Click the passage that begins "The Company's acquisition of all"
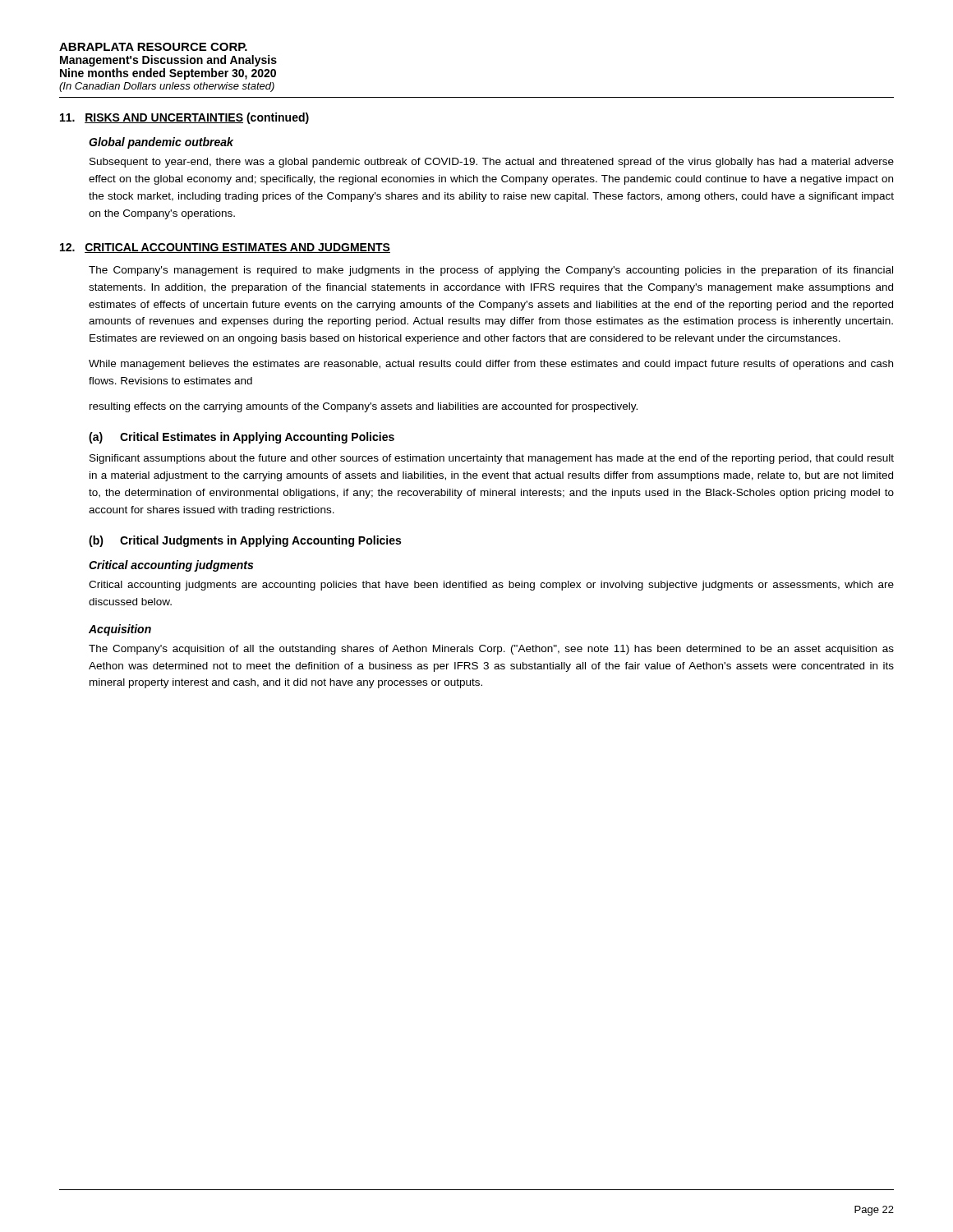 coord(491,665)
